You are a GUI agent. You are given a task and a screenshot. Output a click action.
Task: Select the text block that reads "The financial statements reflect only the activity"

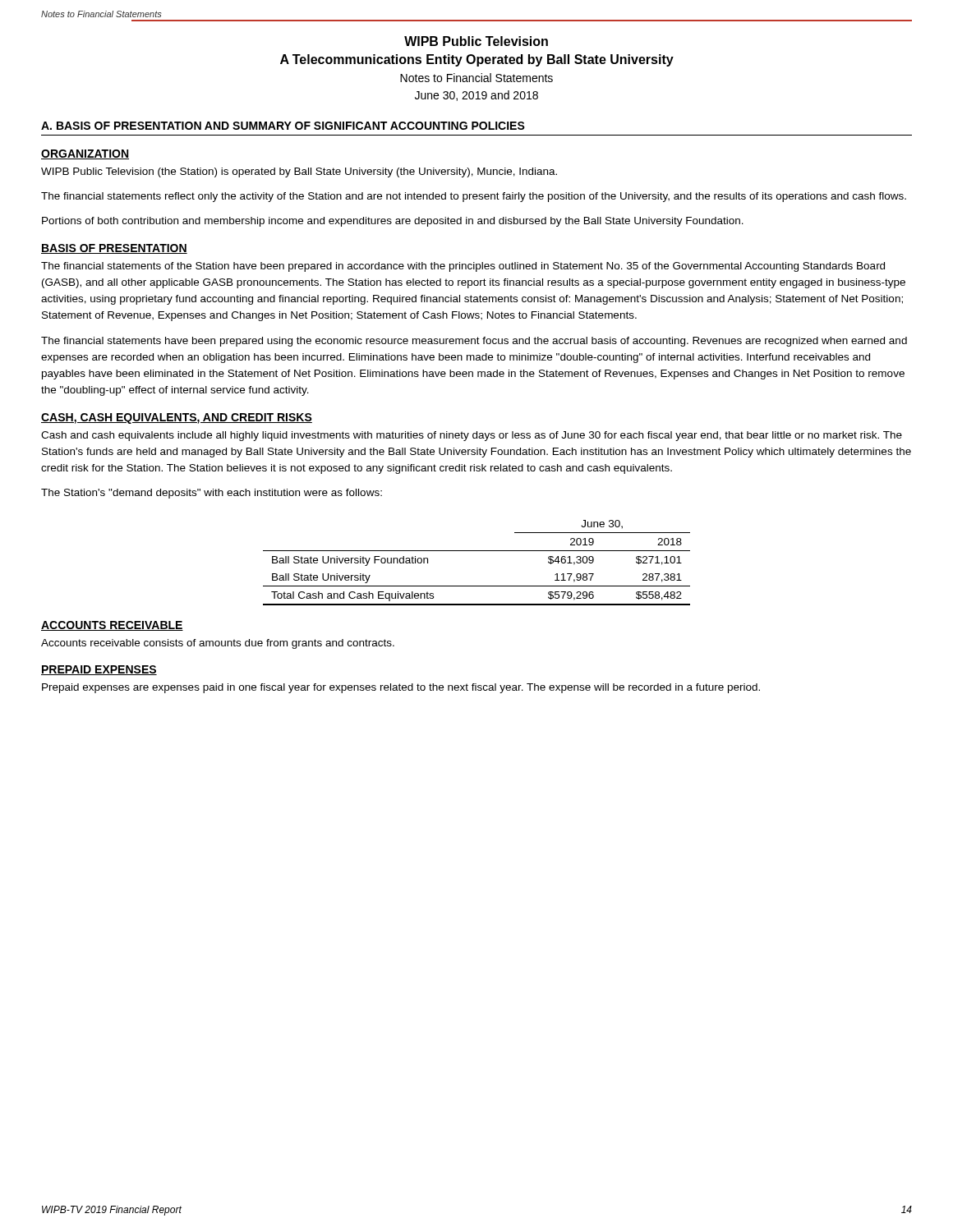pos(474,196)
